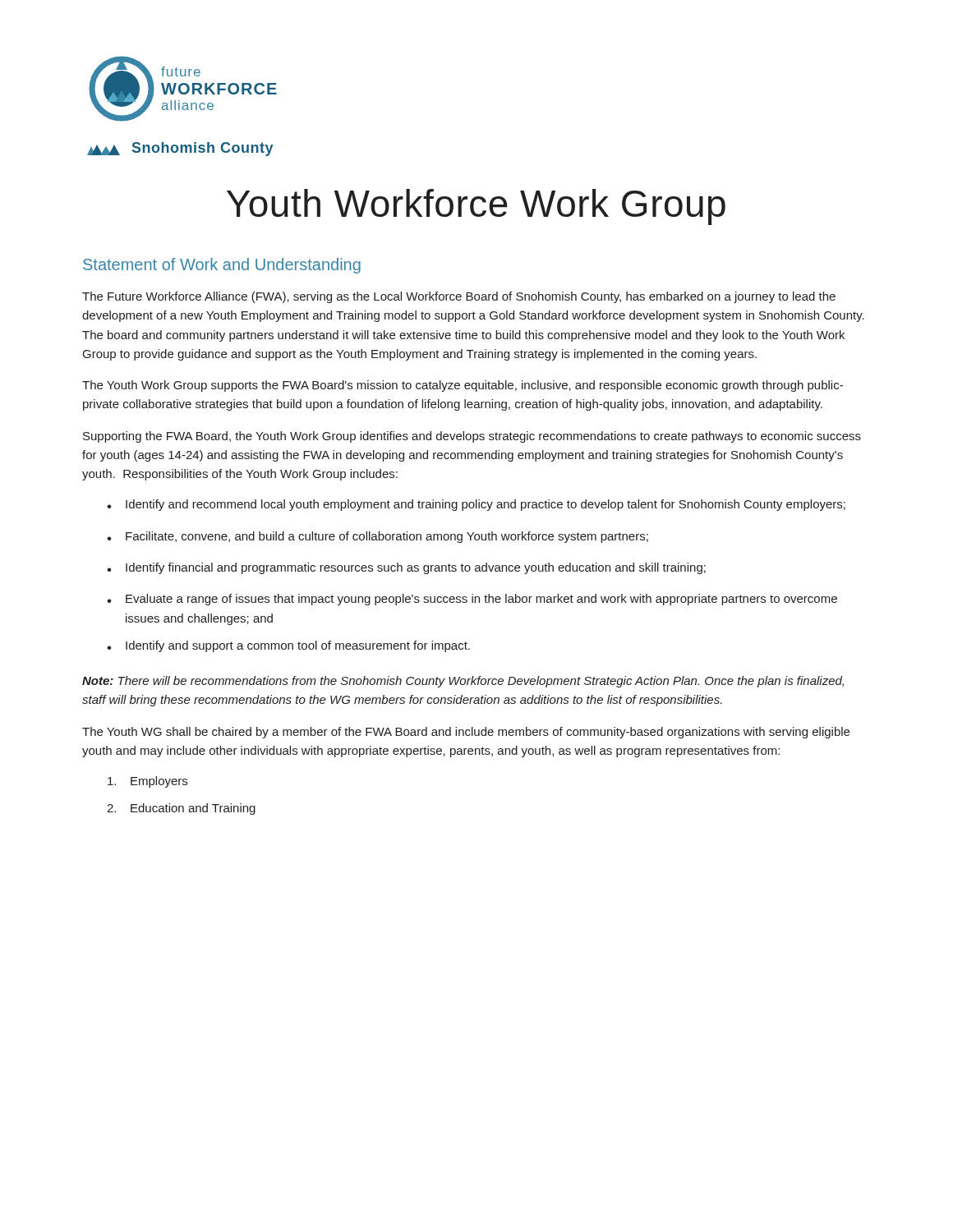This screenshot has height=1232, width=953.
Task: Click on the region starting "Statement of Work and Understanding"
Action: (222, 266)
